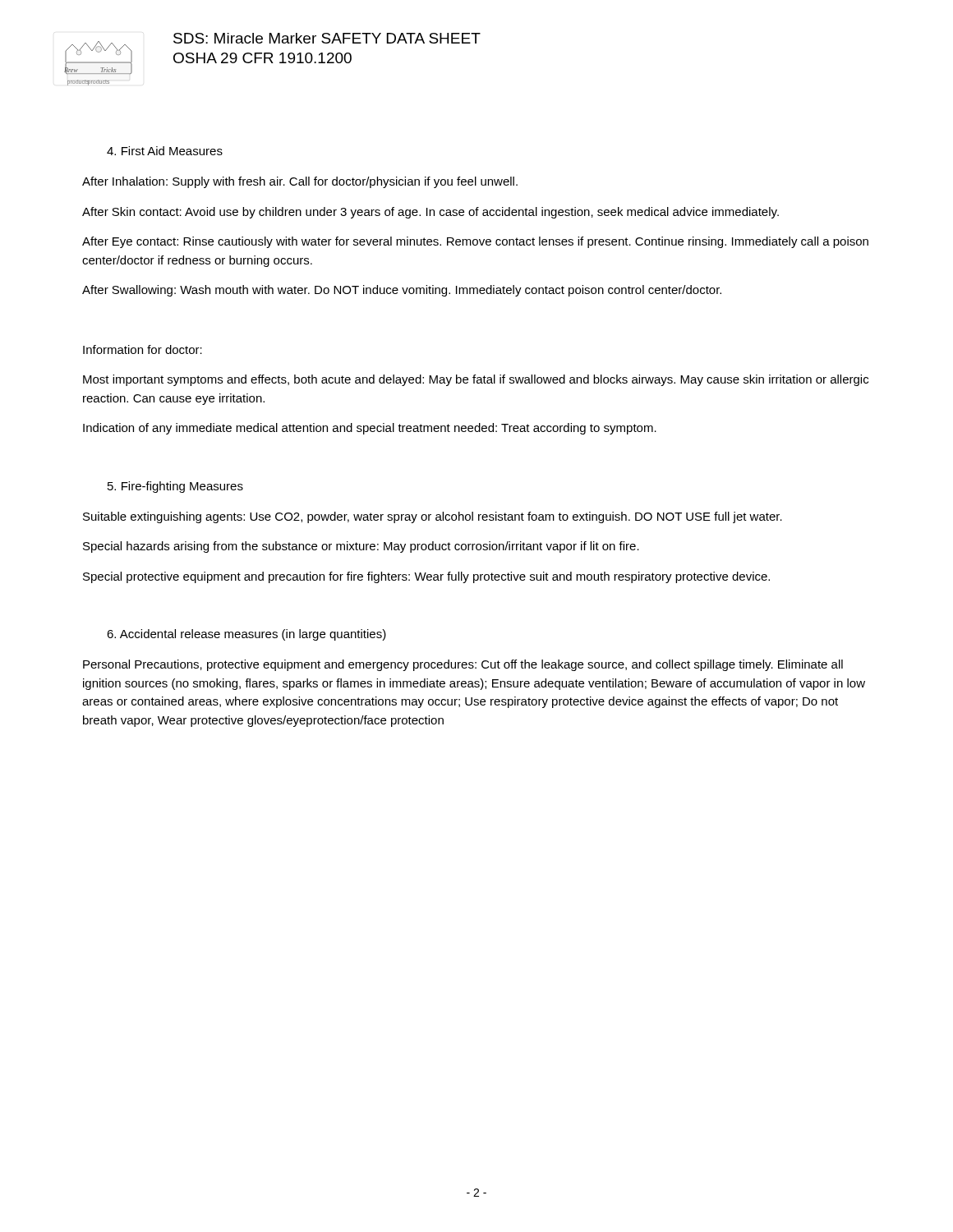This screenshot has width=953, height=1232.
Task: Locate the text that reads "Information for doctor:"
Action: [142, 349]
